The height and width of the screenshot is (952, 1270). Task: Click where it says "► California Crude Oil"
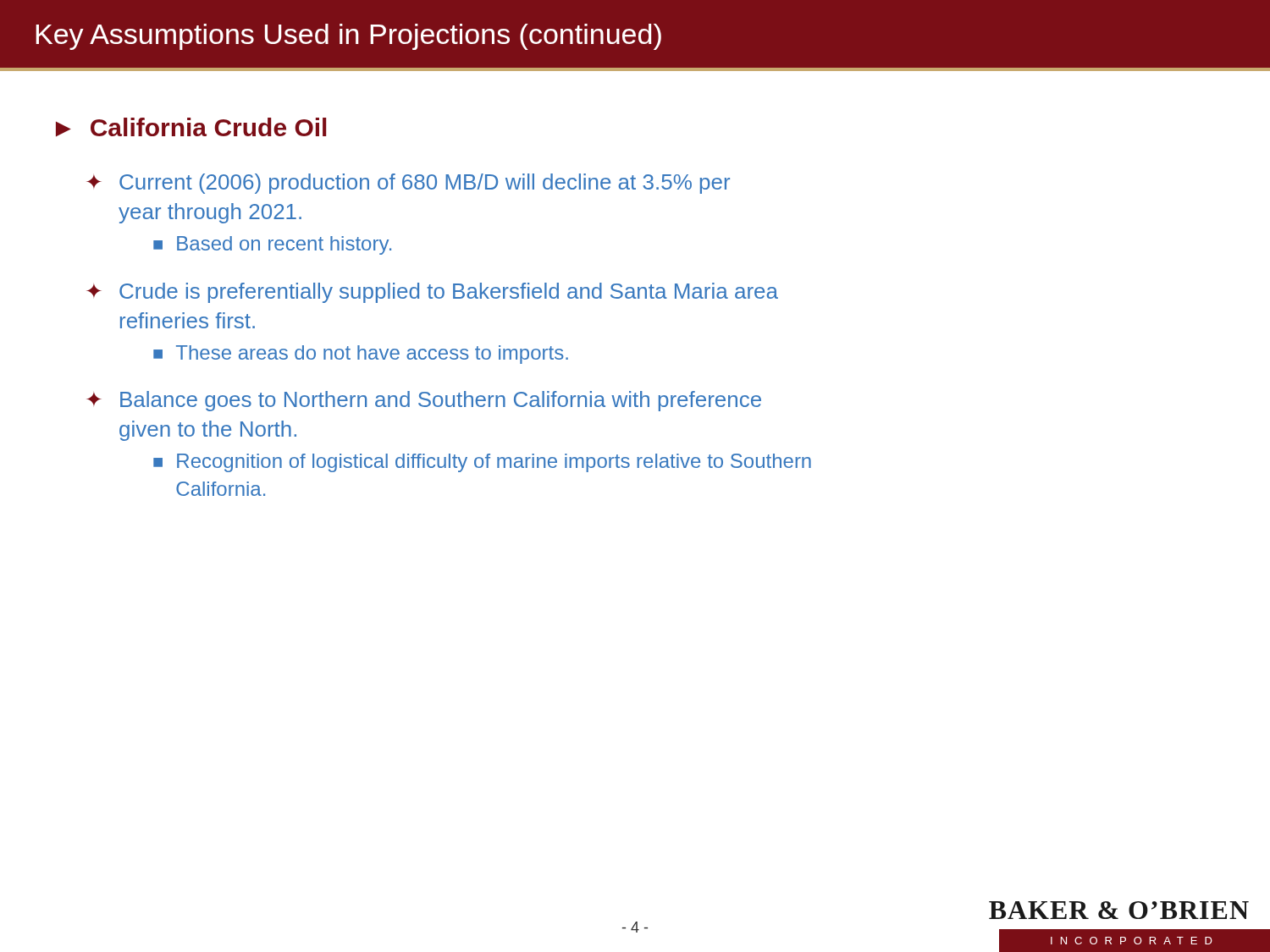click(x=189, y=128)
